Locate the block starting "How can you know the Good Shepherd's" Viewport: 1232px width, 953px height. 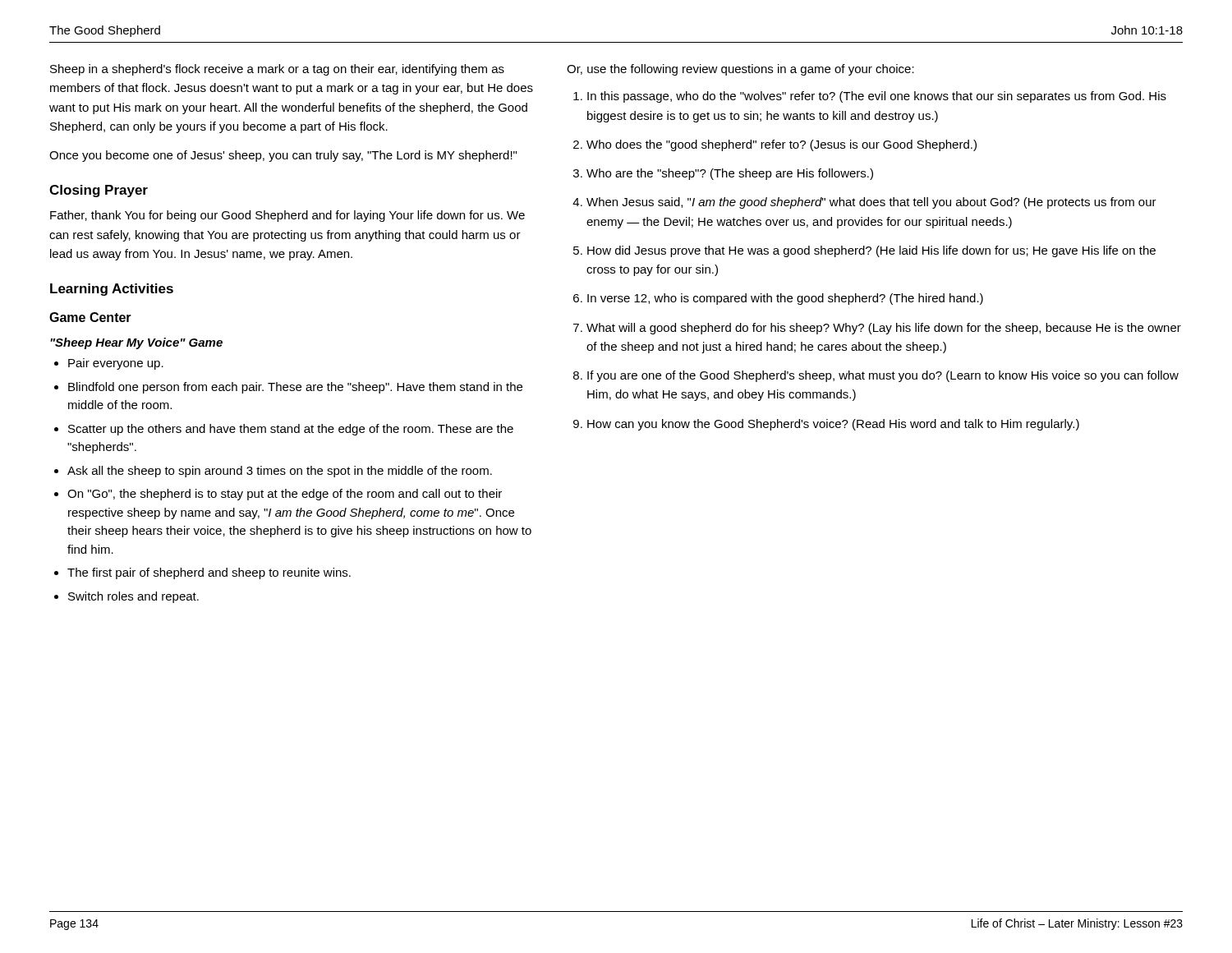pyautogui.click(x=833, y=423)
